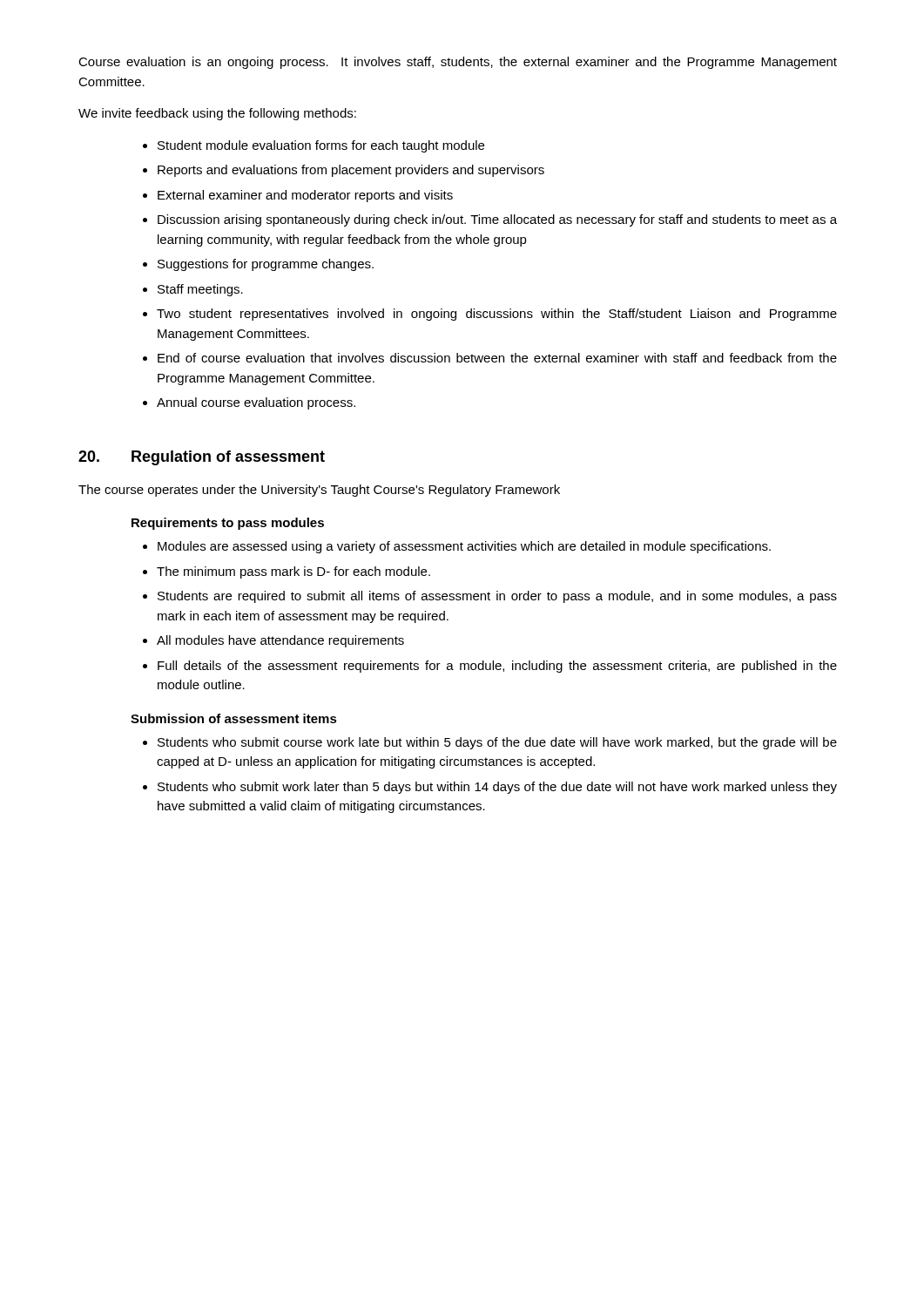Find the list item containing "Full details of the assessment requirements for a"

click(497, 675)
